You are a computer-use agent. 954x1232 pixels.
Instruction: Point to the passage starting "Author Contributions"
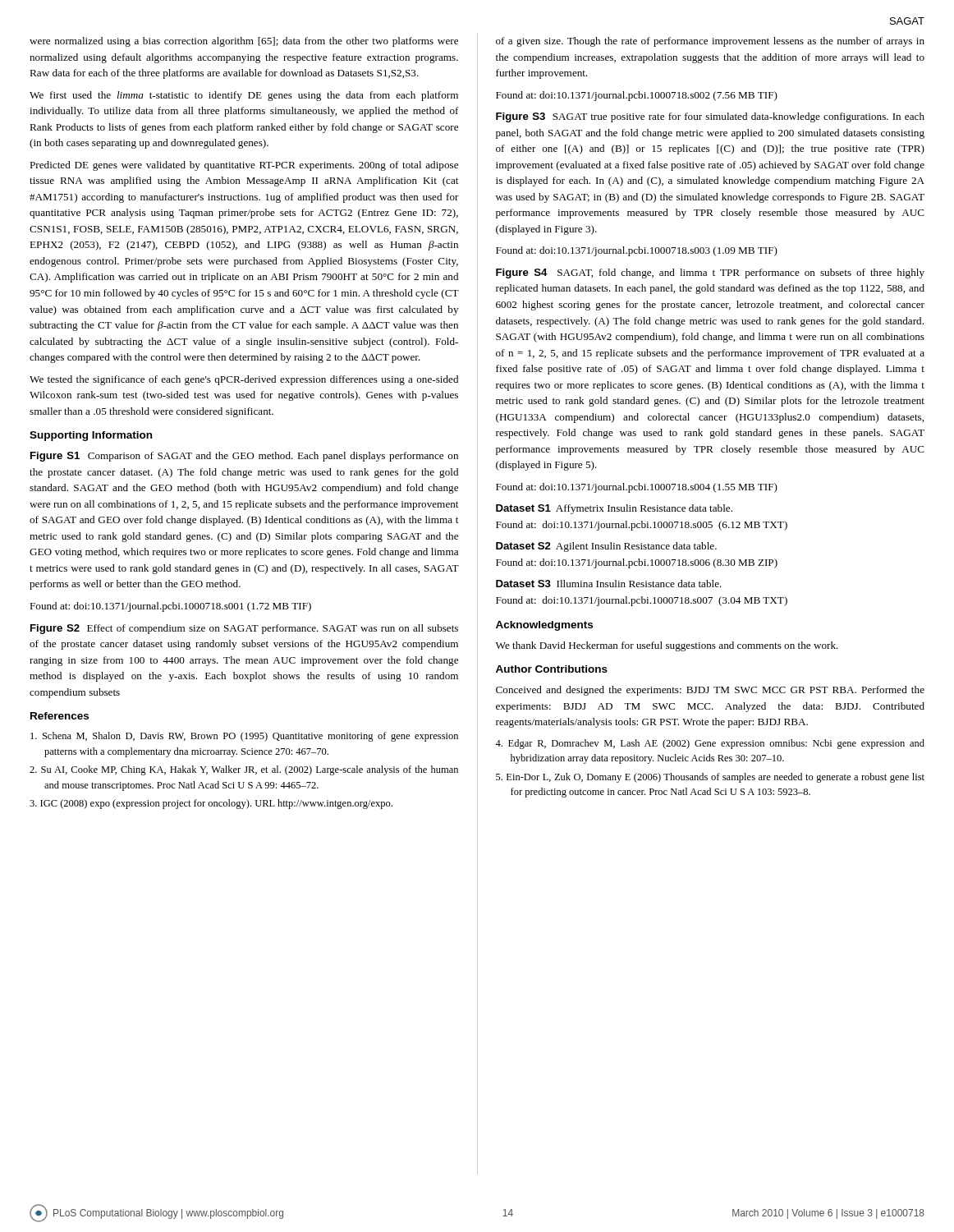point(552,669)
